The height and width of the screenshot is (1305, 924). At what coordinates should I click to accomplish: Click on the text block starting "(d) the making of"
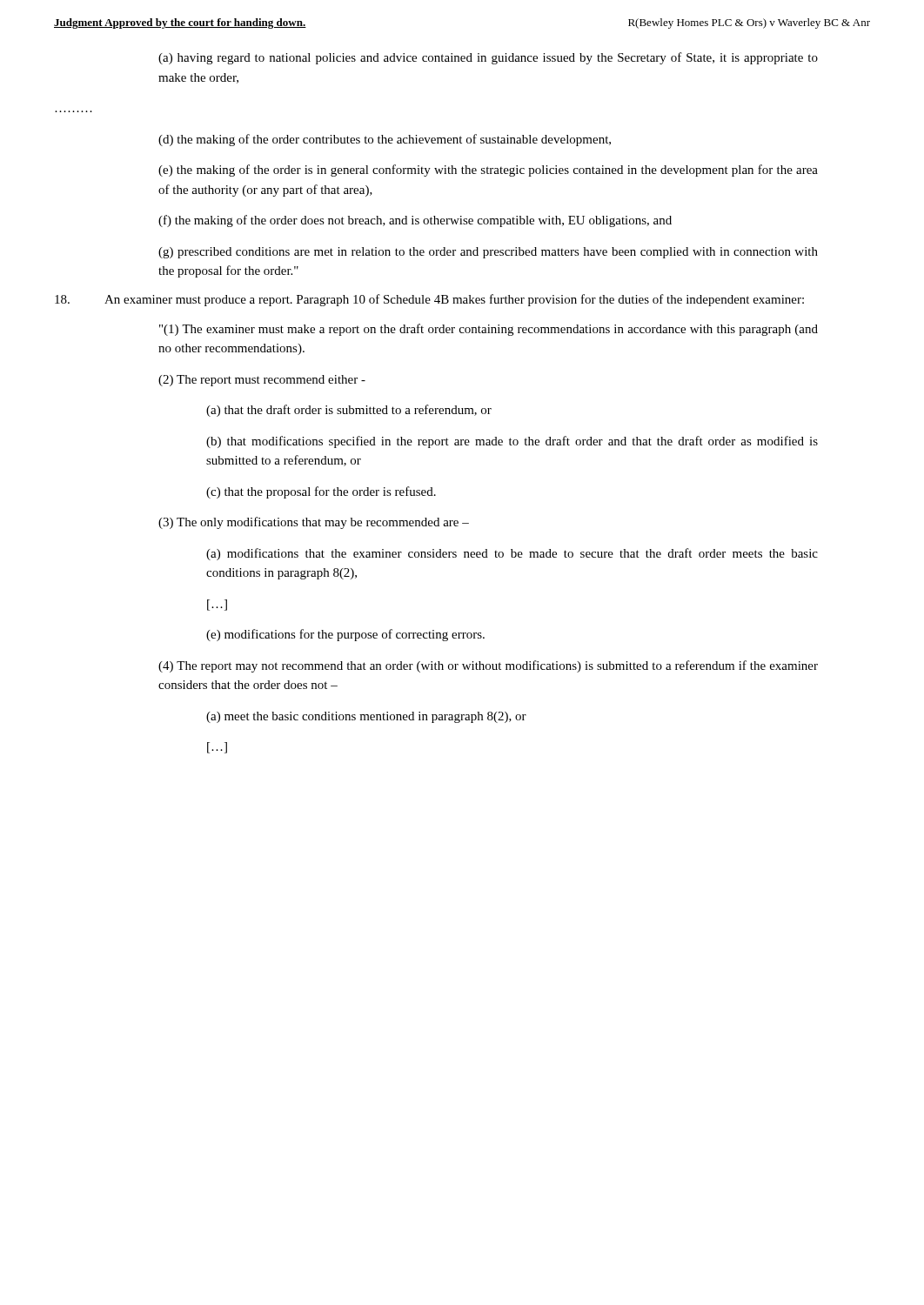tap(488, 139)
